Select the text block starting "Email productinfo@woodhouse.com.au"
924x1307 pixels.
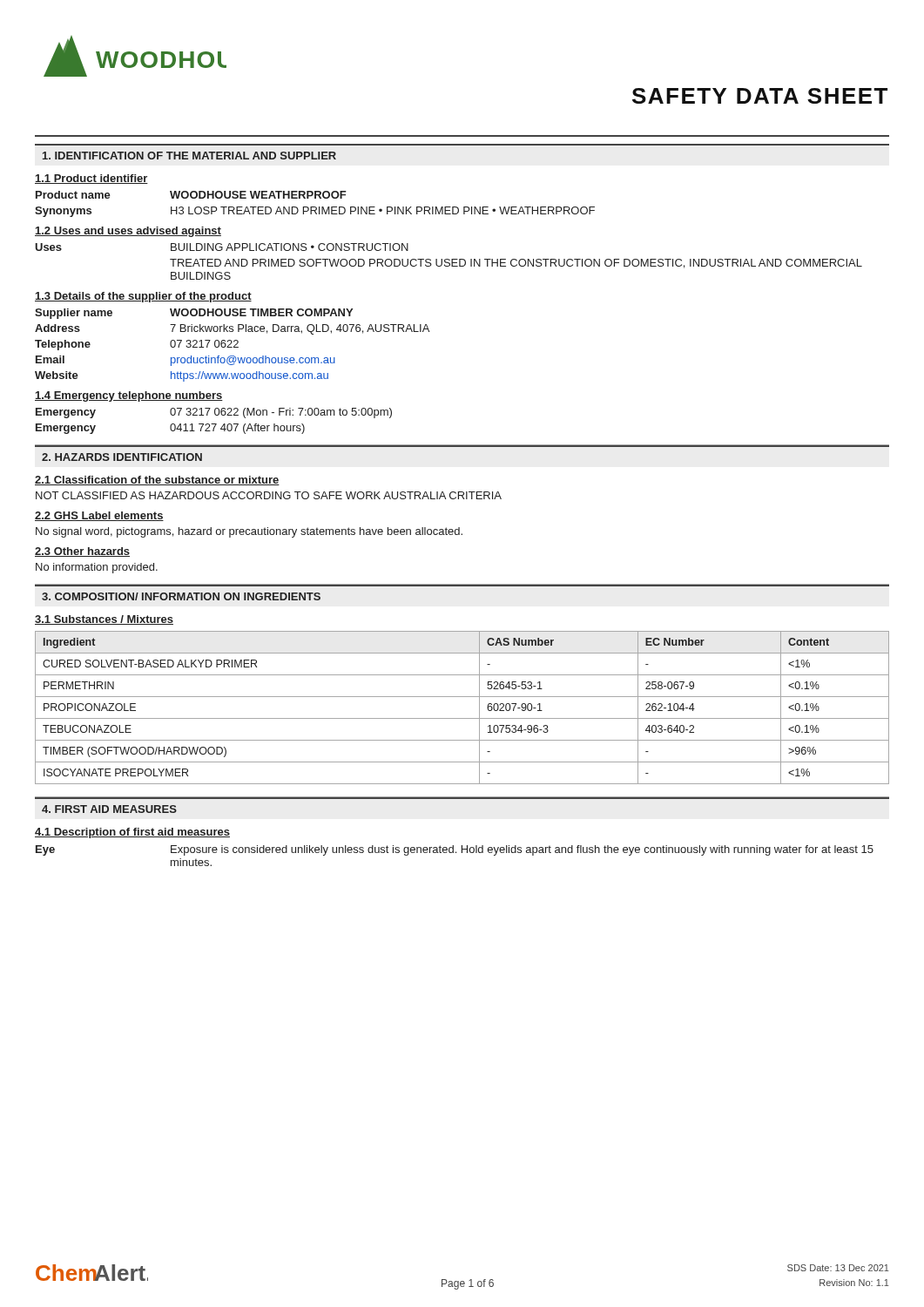point(185,359)
